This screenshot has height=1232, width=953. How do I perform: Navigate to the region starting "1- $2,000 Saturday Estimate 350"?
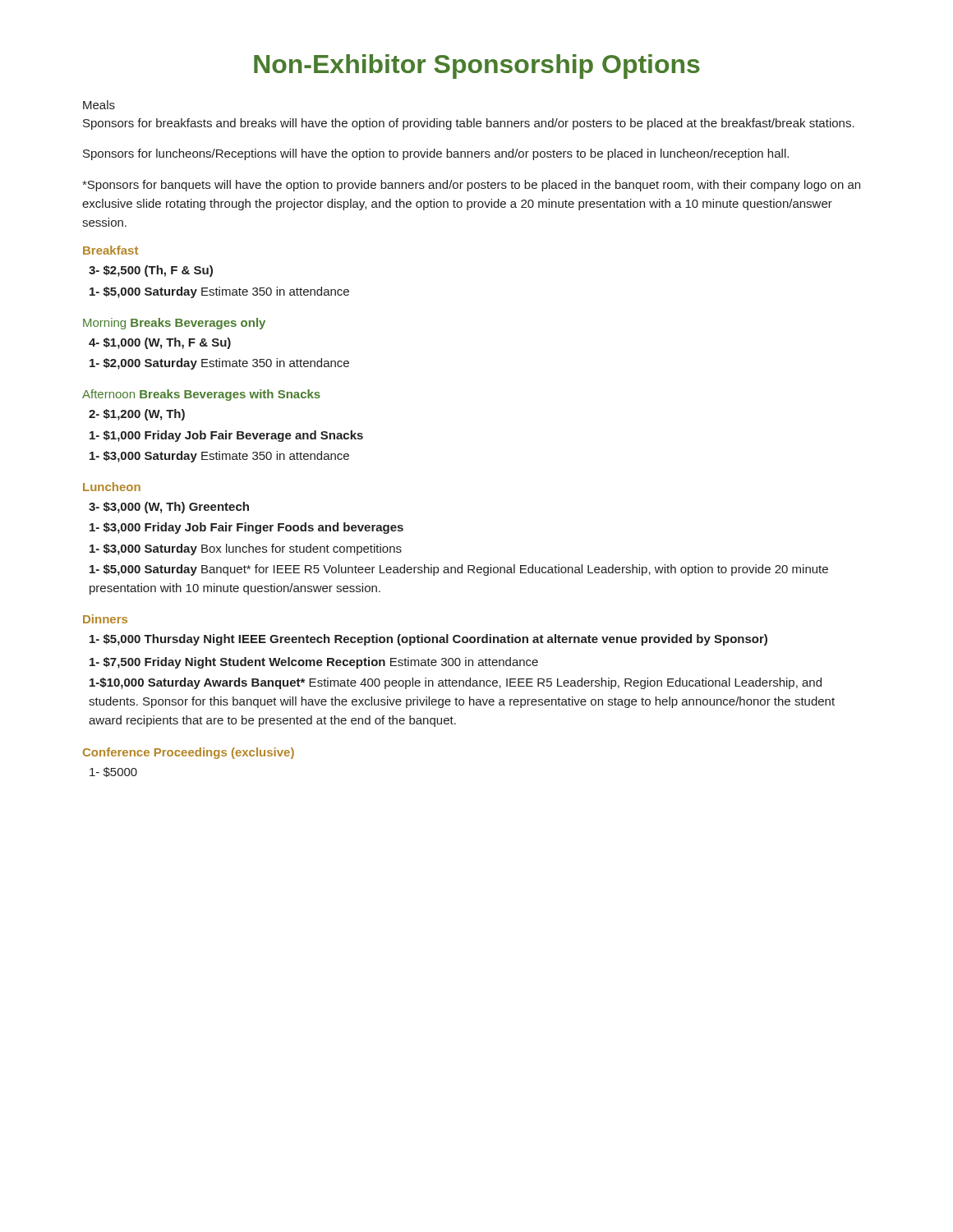(x=219, y=363)
